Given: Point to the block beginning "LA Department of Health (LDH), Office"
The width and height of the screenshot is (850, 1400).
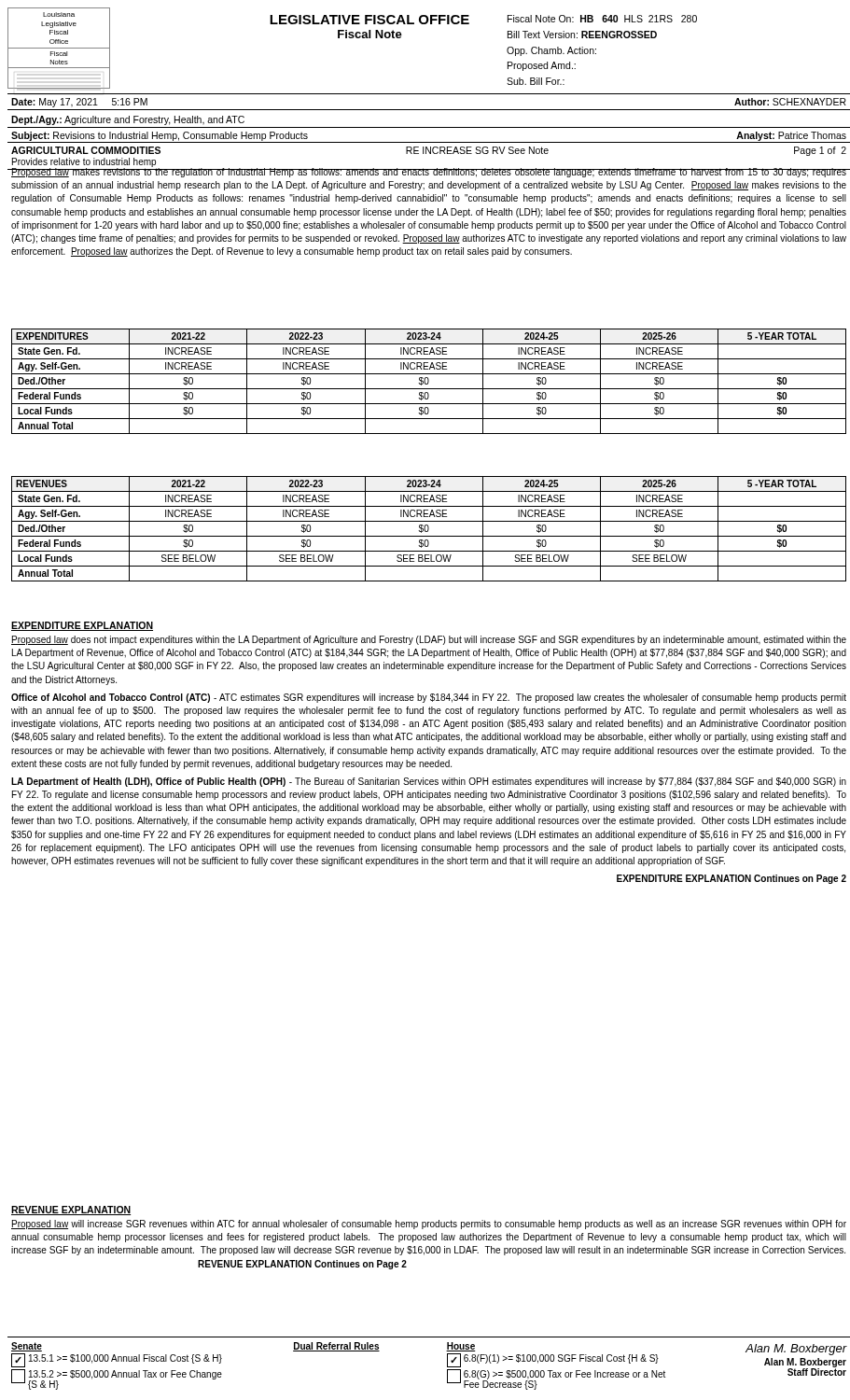Looking at the screenshot, I should (429, 821).
